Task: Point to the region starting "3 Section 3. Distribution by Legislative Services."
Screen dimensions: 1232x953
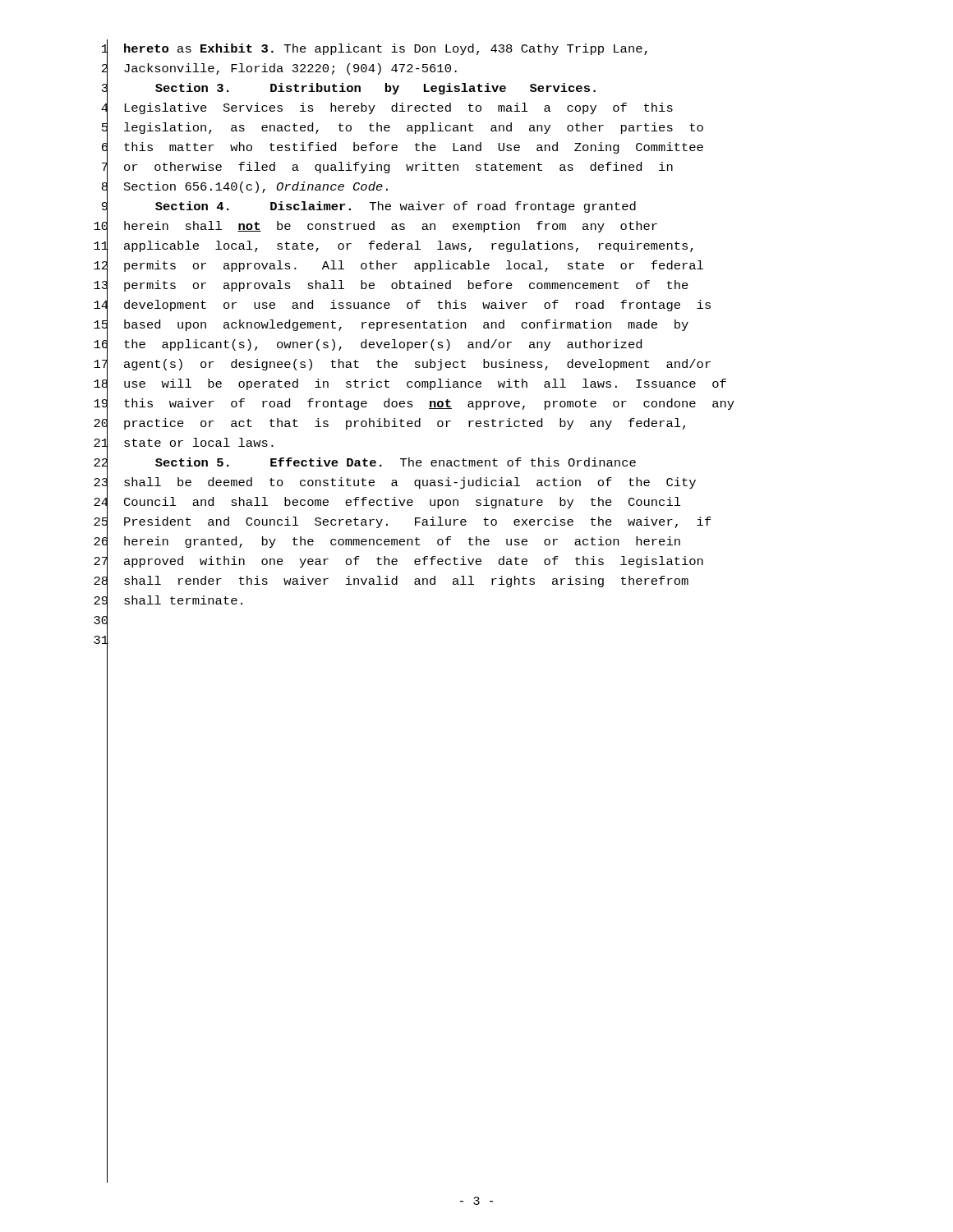Action: click(x=493, y=89)
